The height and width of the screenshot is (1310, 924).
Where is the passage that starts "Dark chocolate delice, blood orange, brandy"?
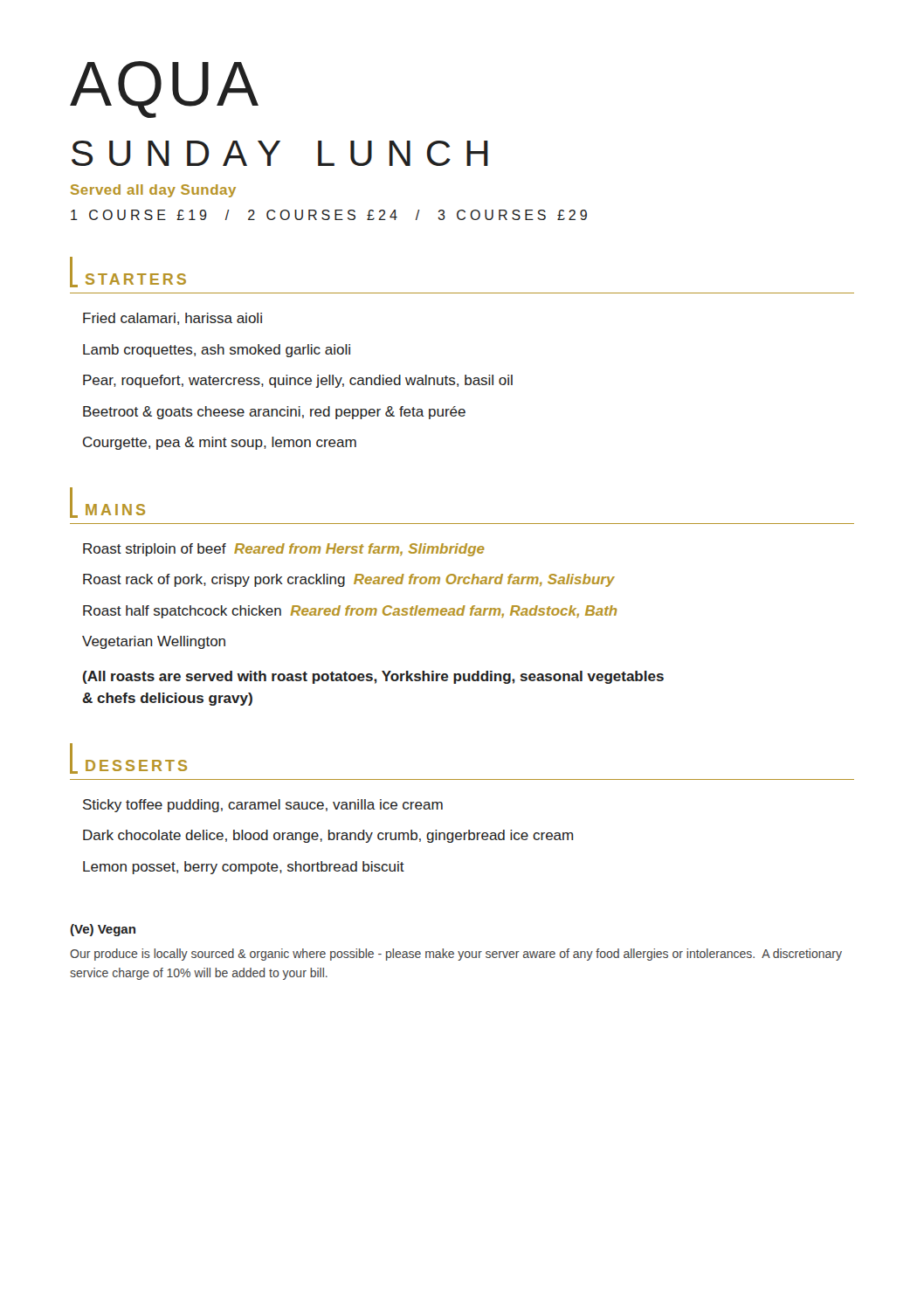[462, 836]
